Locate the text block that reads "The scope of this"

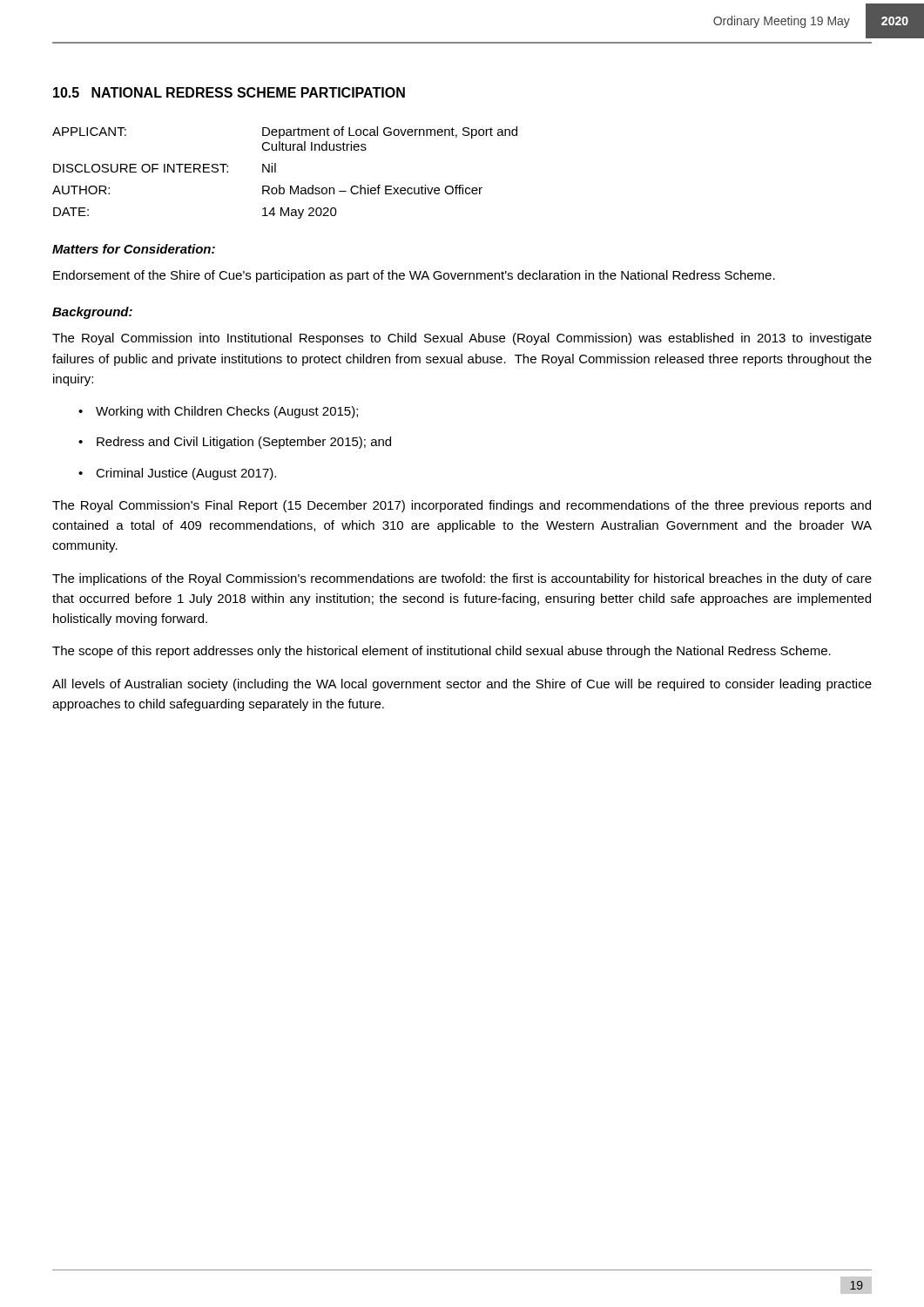tap(442, 651)
